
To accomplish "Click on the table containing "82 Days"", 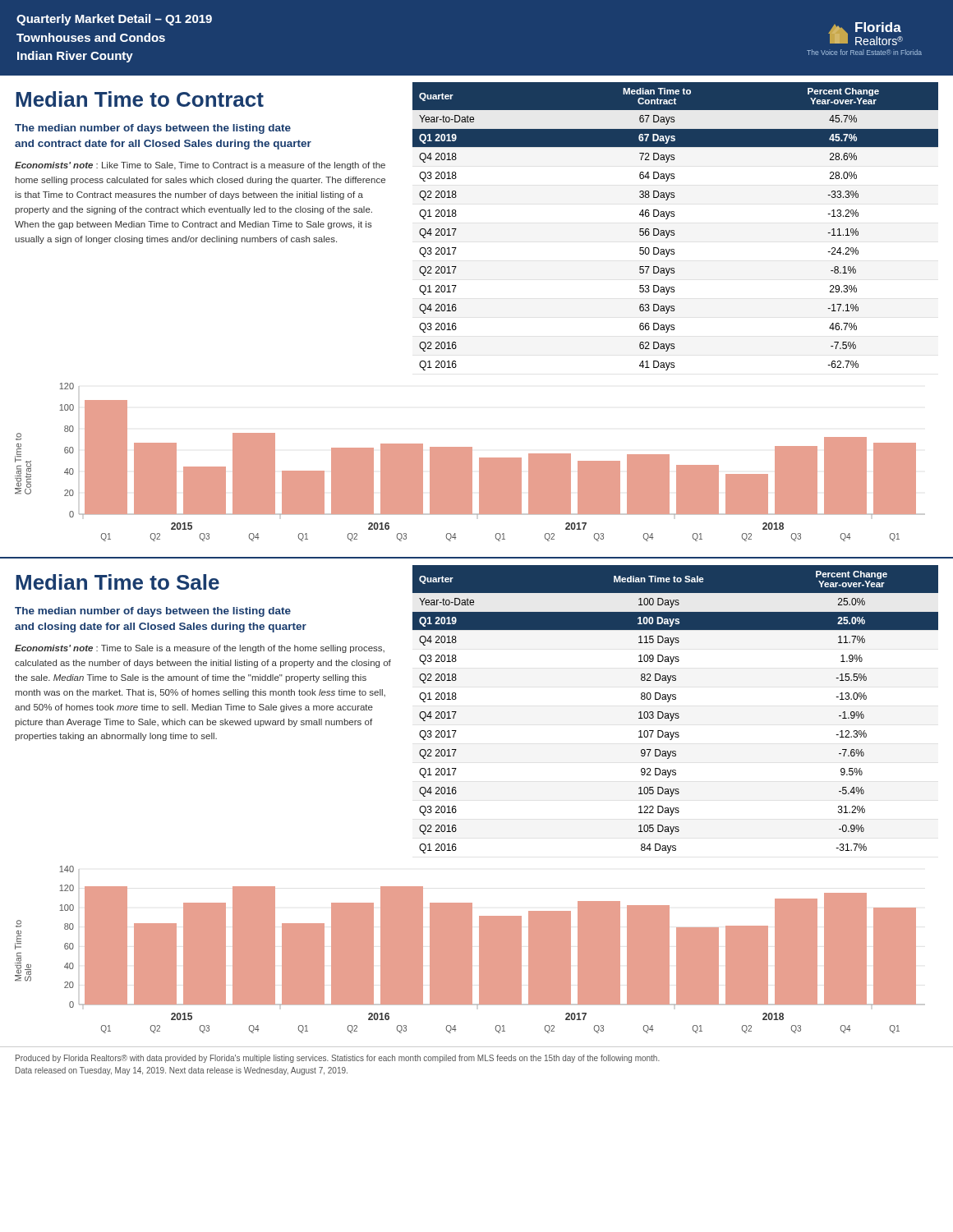I will [x=679, y=708].
